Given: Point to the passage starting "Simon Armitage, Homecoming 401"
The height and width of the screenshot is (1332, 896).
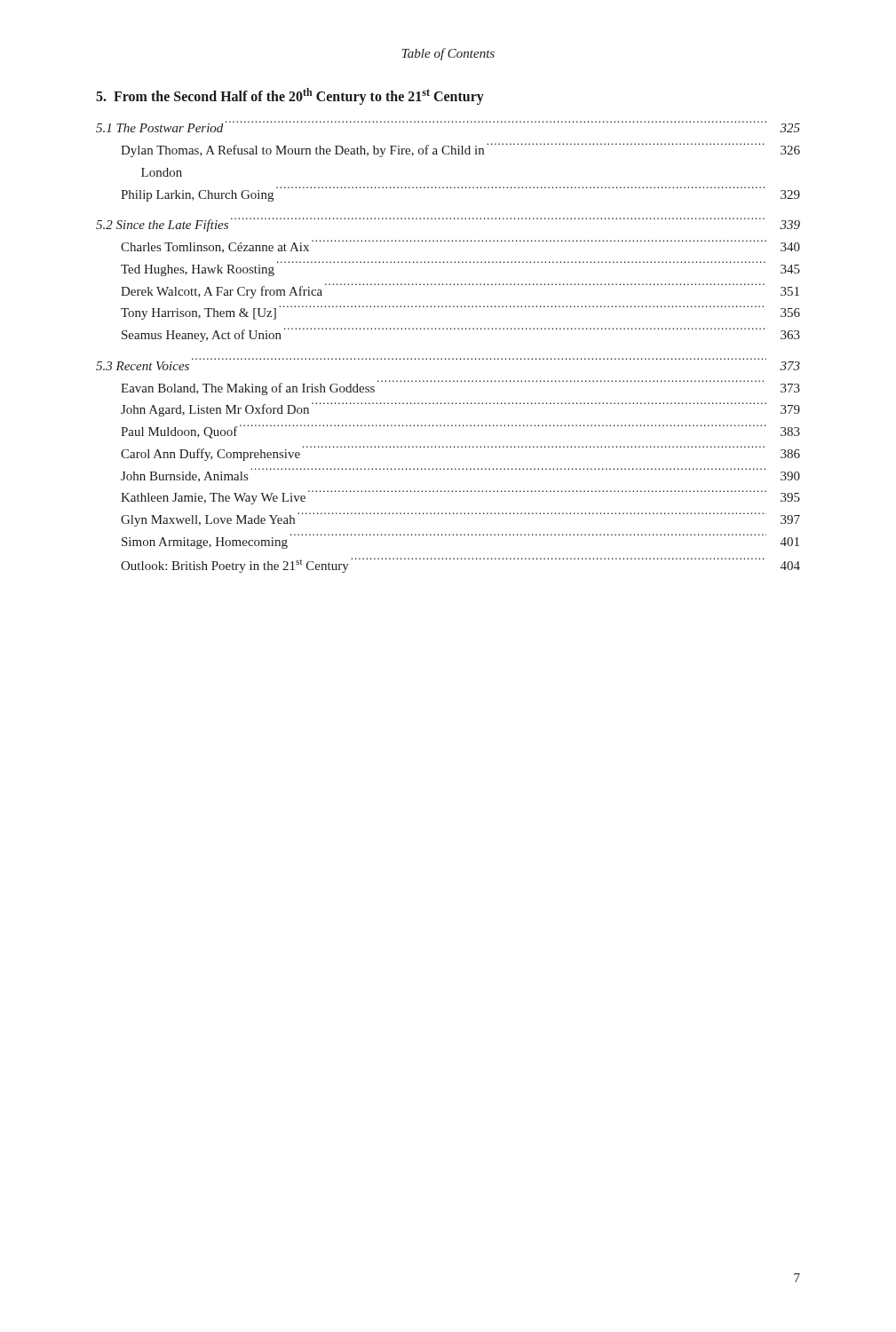Looking at the screenshot, I should tap(460, 542).
